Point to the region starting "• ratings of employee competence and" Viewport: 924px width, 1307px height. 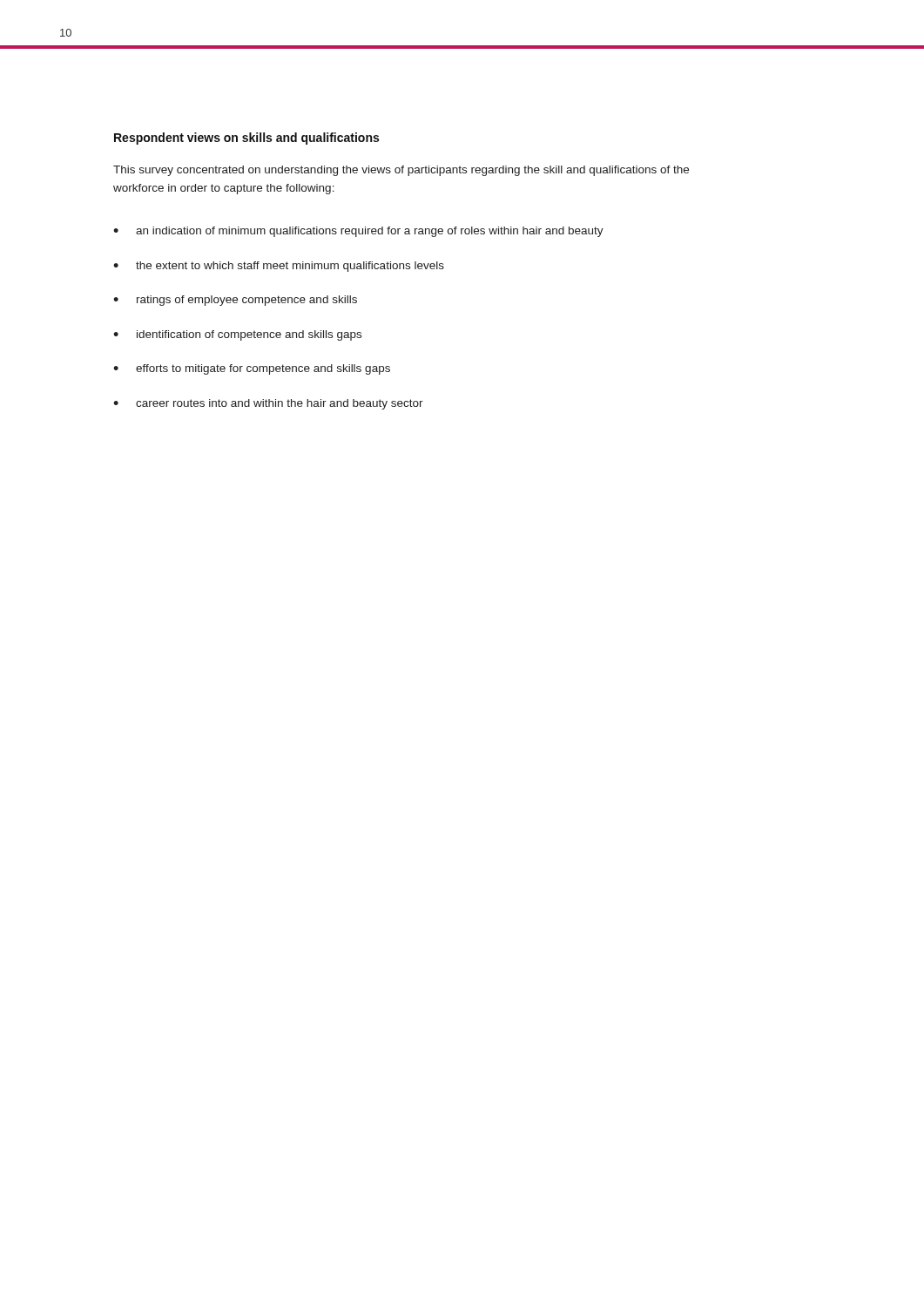[235, 301]
